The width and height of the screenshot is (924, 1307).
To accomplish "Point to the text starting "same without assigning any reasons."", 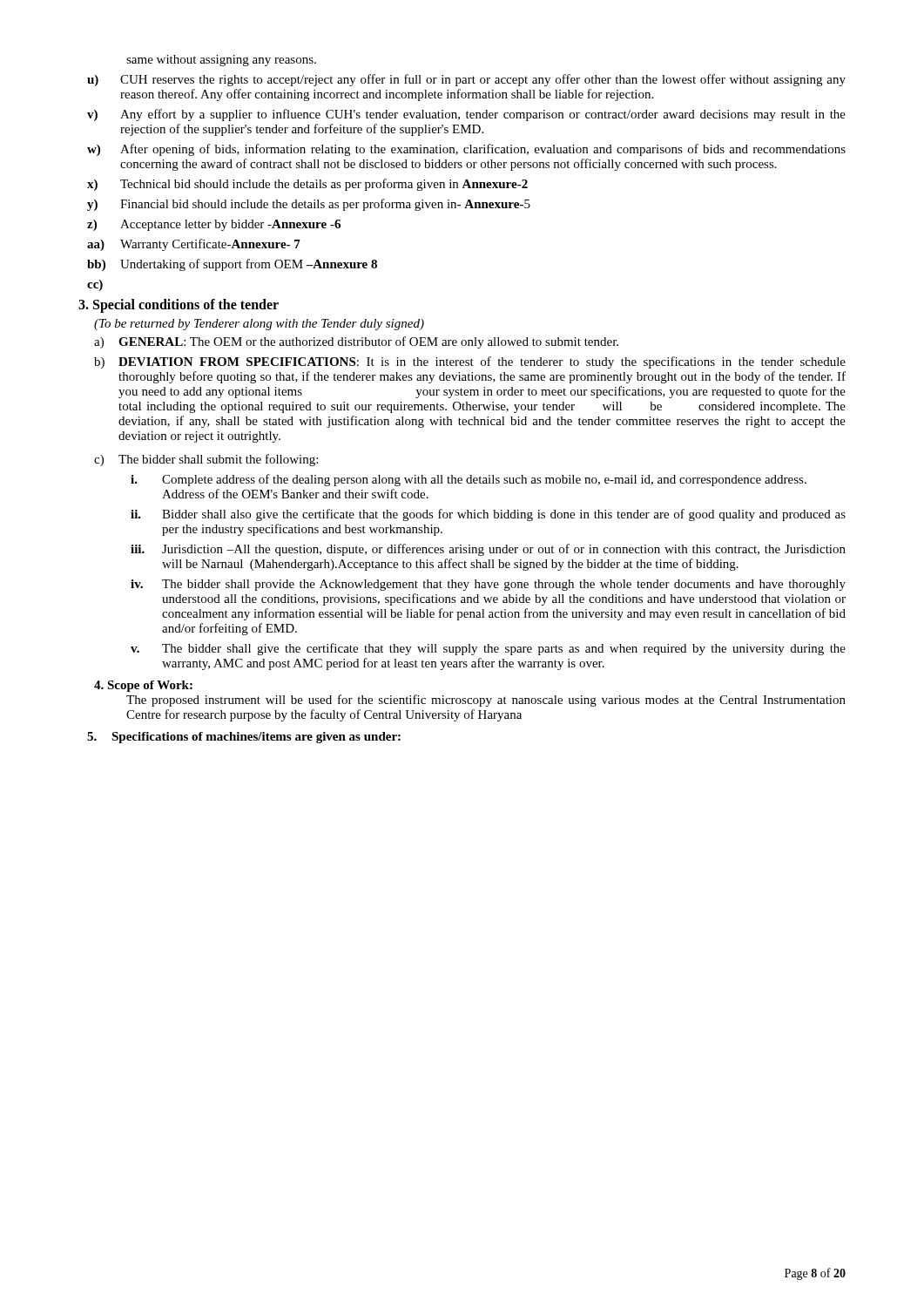I will 222,59.
